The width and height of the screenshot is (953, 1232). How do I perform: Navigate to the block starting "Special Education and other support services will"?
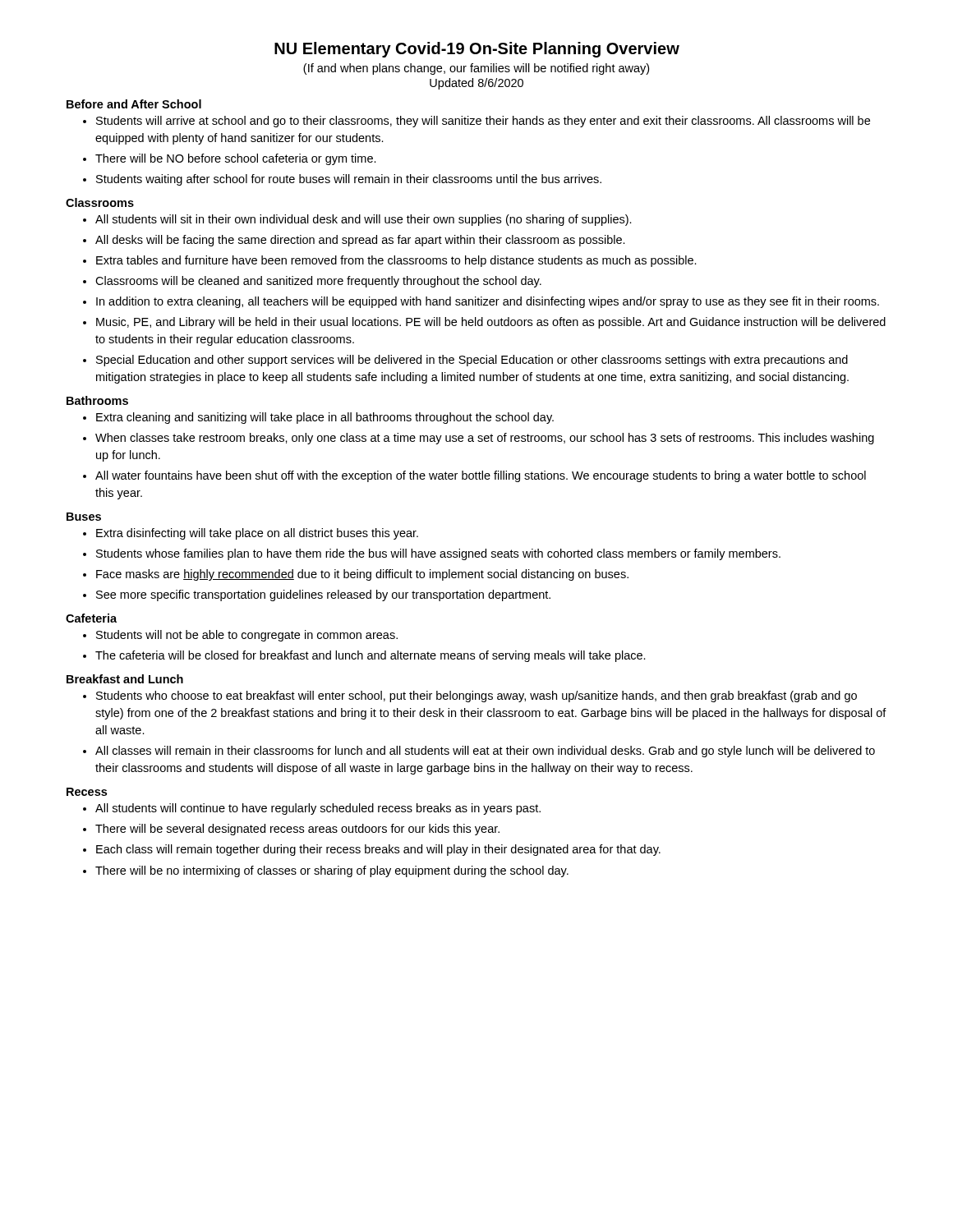[476, 369]
